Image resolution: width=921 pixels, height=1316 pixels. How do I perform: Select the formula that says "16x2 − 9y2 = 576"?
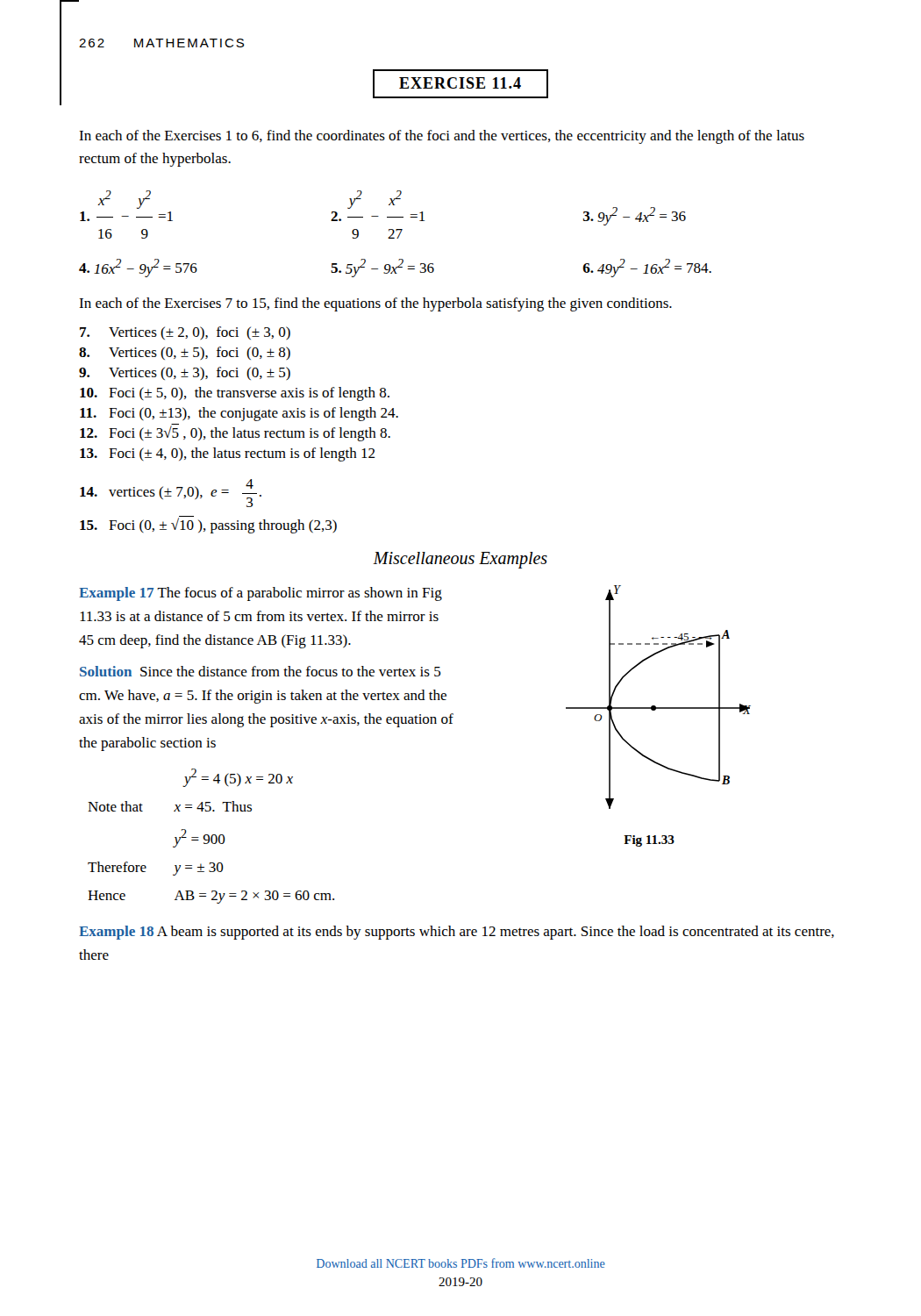138,268
